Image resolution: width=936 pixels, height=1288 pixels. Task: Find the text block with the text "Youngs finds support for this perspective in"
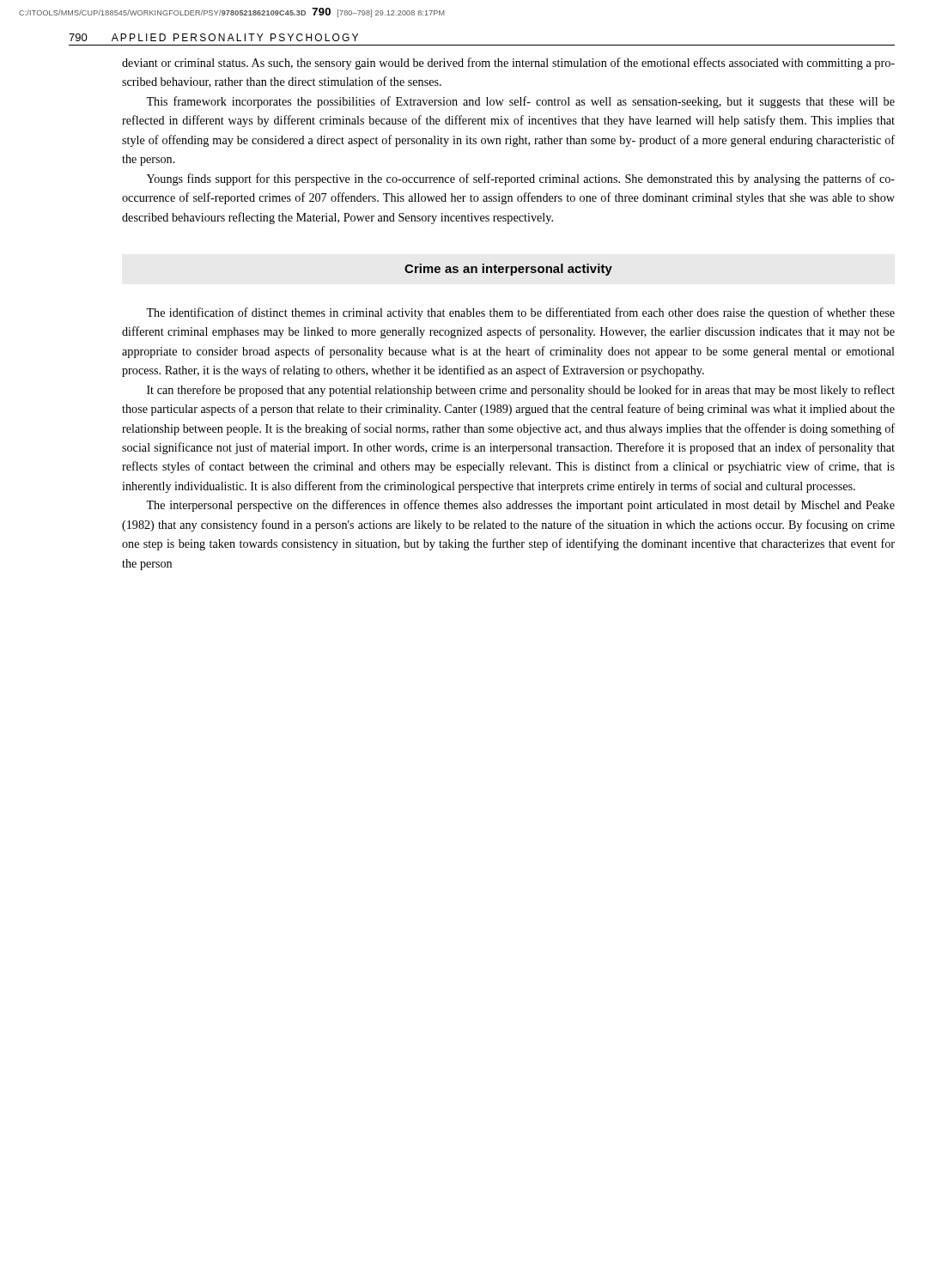[x=508, y=198]
